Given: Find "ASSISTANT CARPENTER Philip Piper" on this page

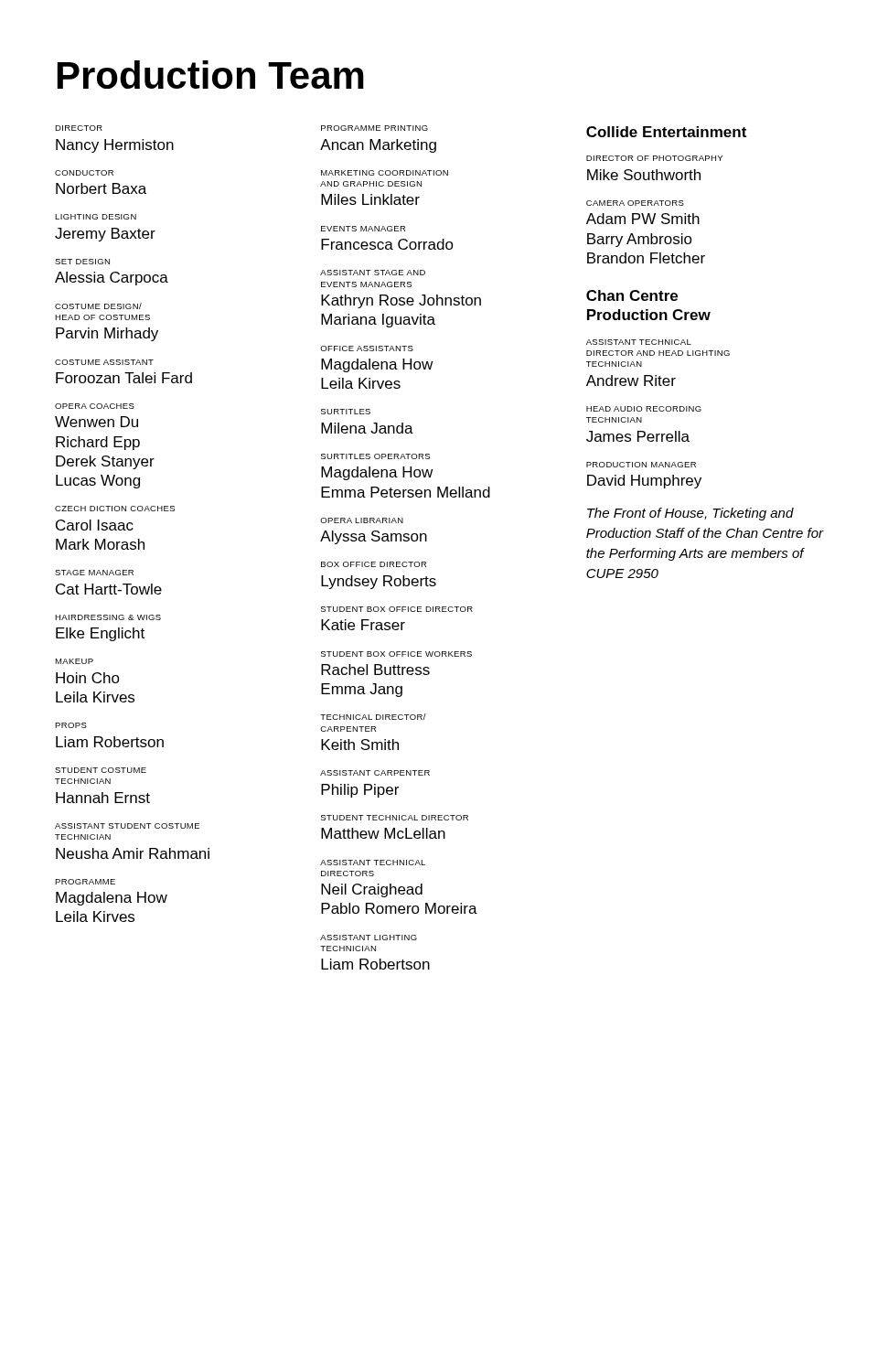Looking at the screenshot, I should click(375, 773).
